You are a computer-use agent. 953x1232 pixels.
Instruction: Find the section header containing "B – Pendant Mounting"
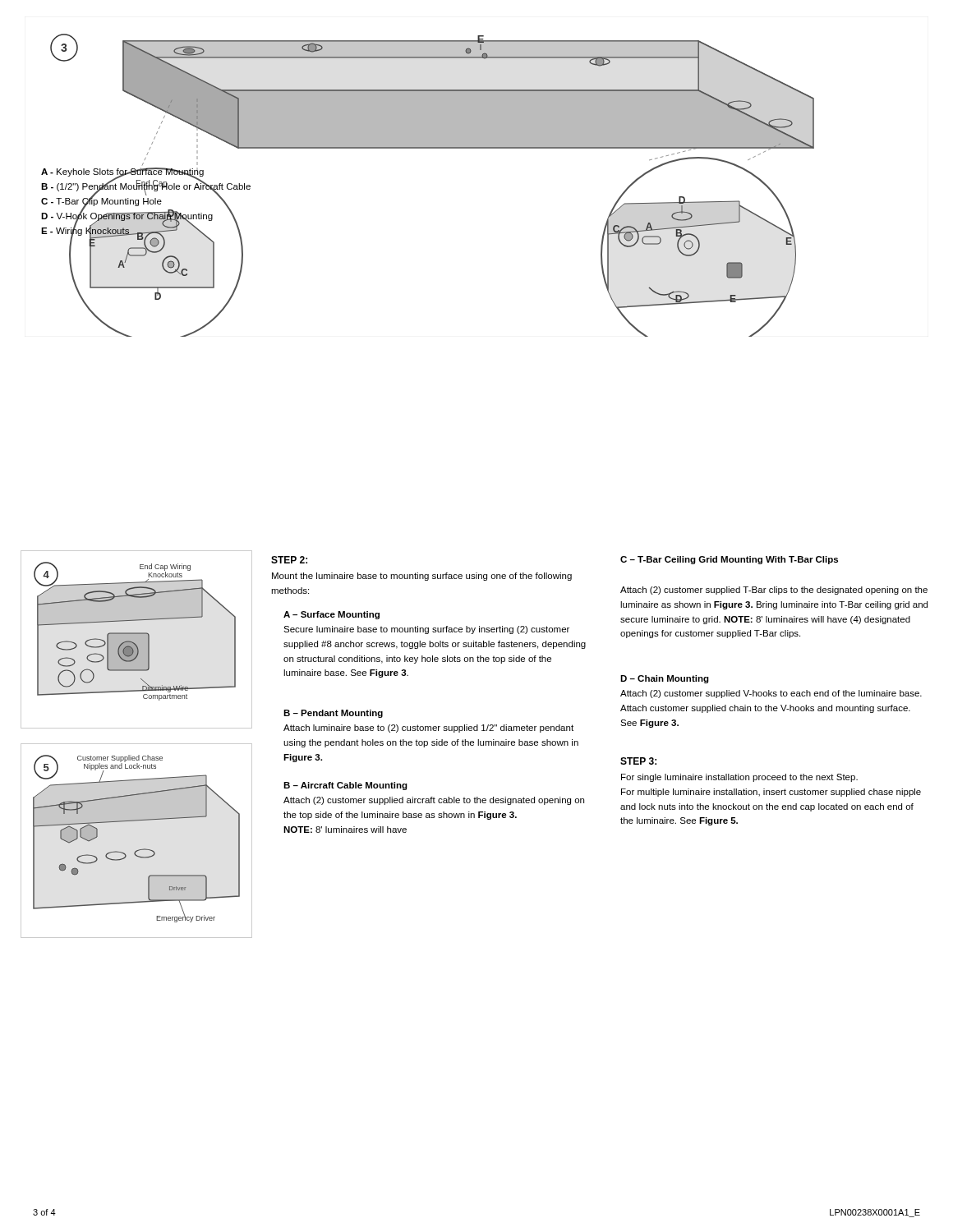coord(333,713)
